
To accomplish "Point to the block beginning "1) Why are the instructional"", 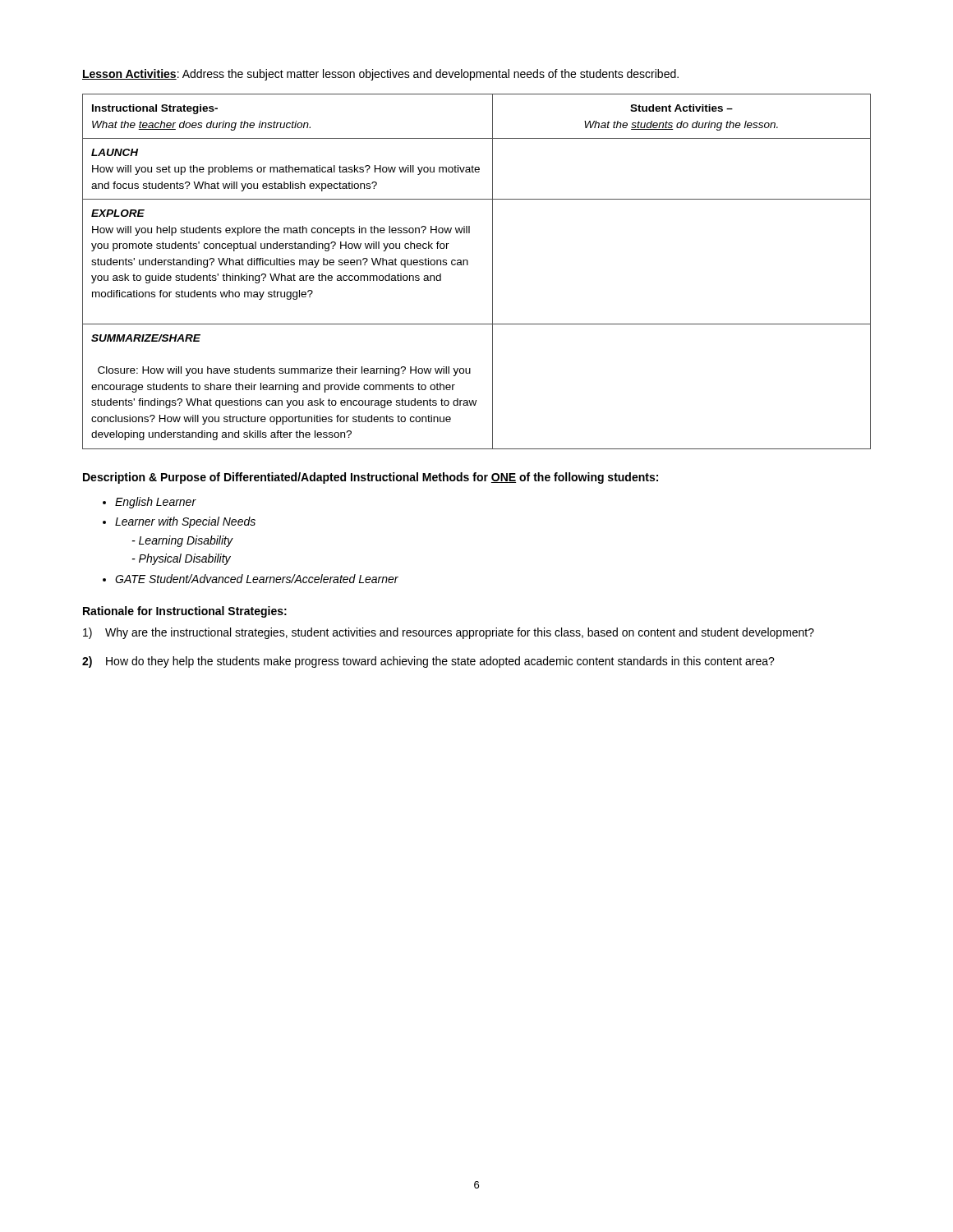I will click(448, 633).
